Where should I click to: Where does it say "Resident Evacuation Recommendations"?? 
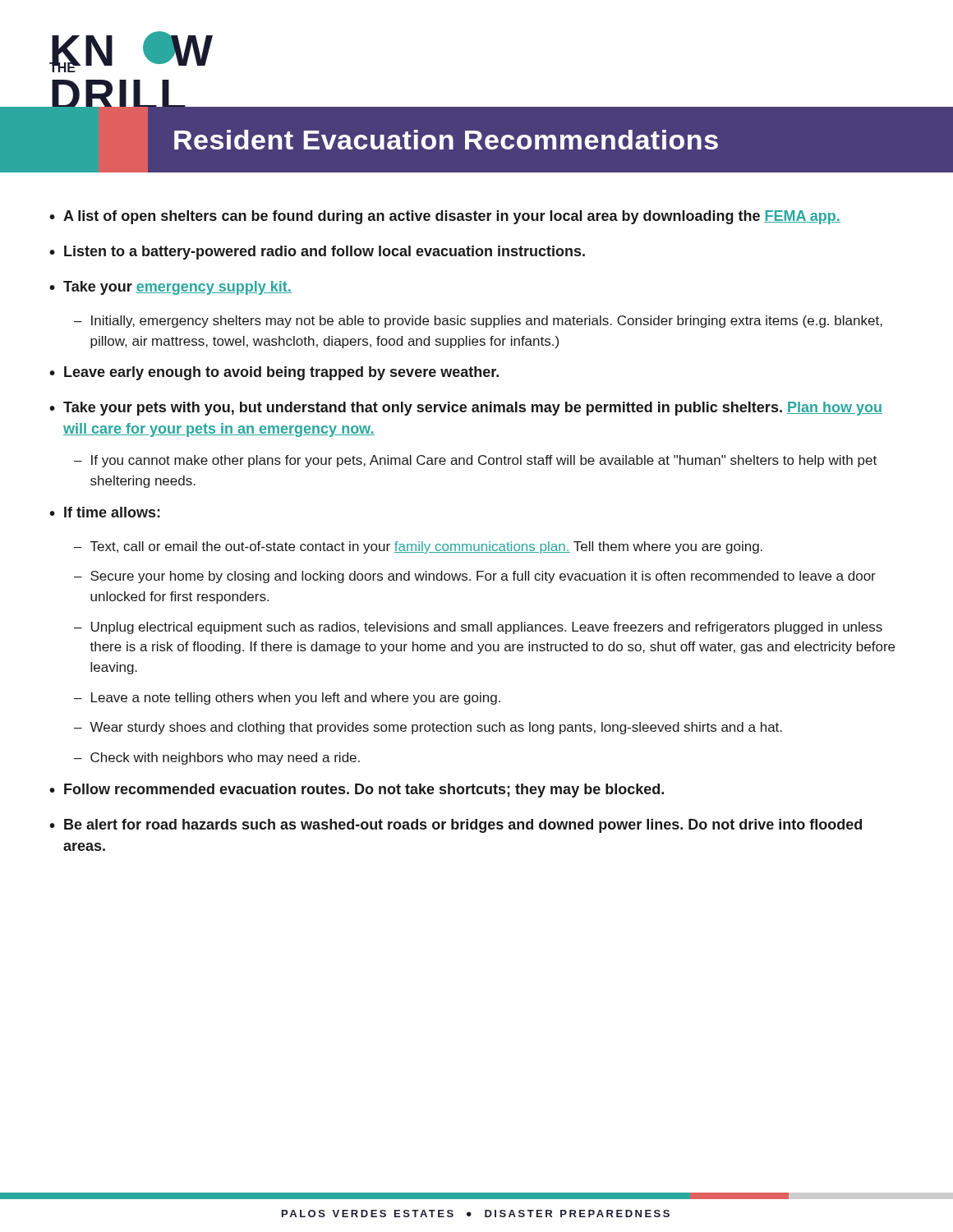(x=476, y=140)
